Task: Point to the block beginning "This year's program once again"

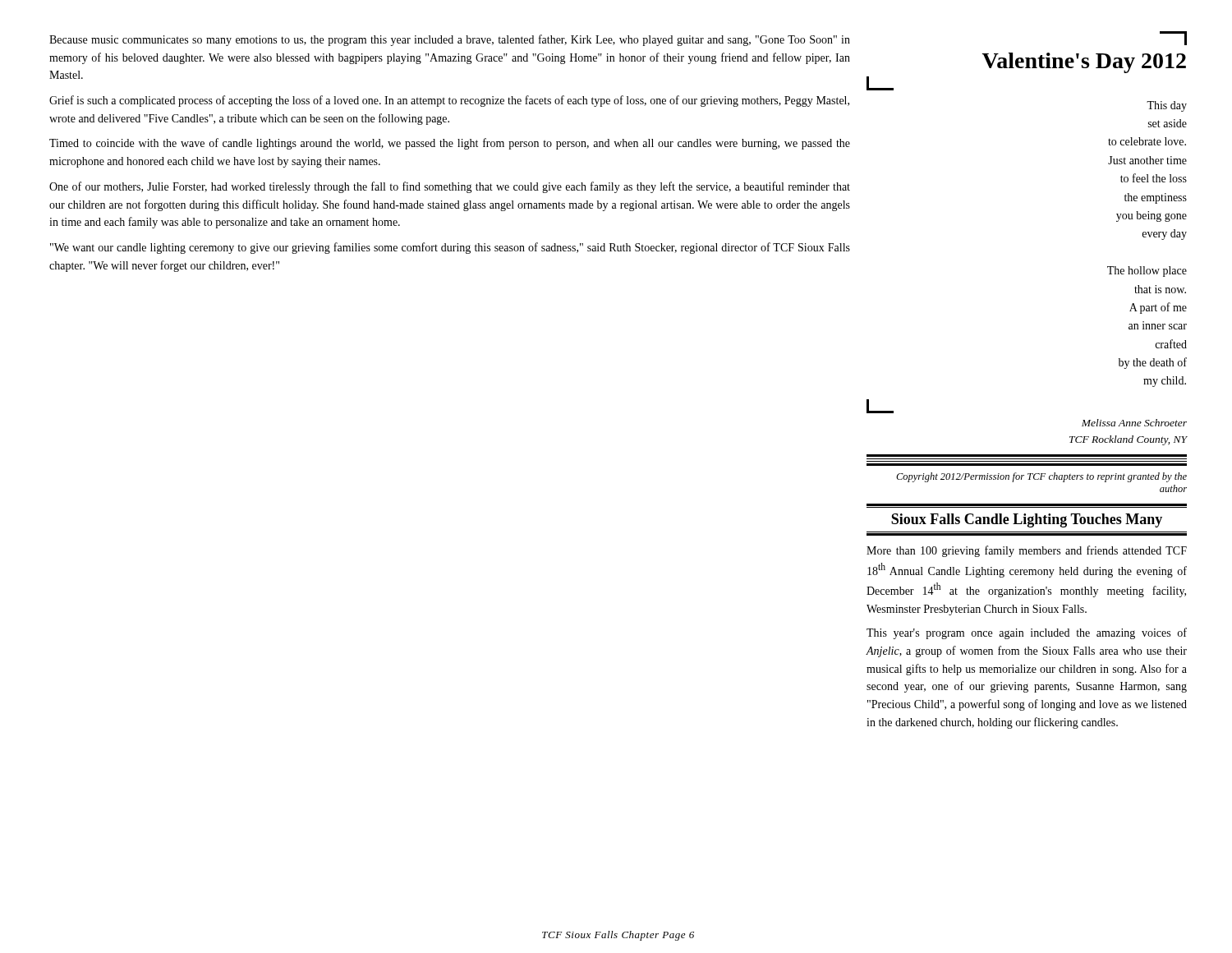Action: tap(1027, 678)
